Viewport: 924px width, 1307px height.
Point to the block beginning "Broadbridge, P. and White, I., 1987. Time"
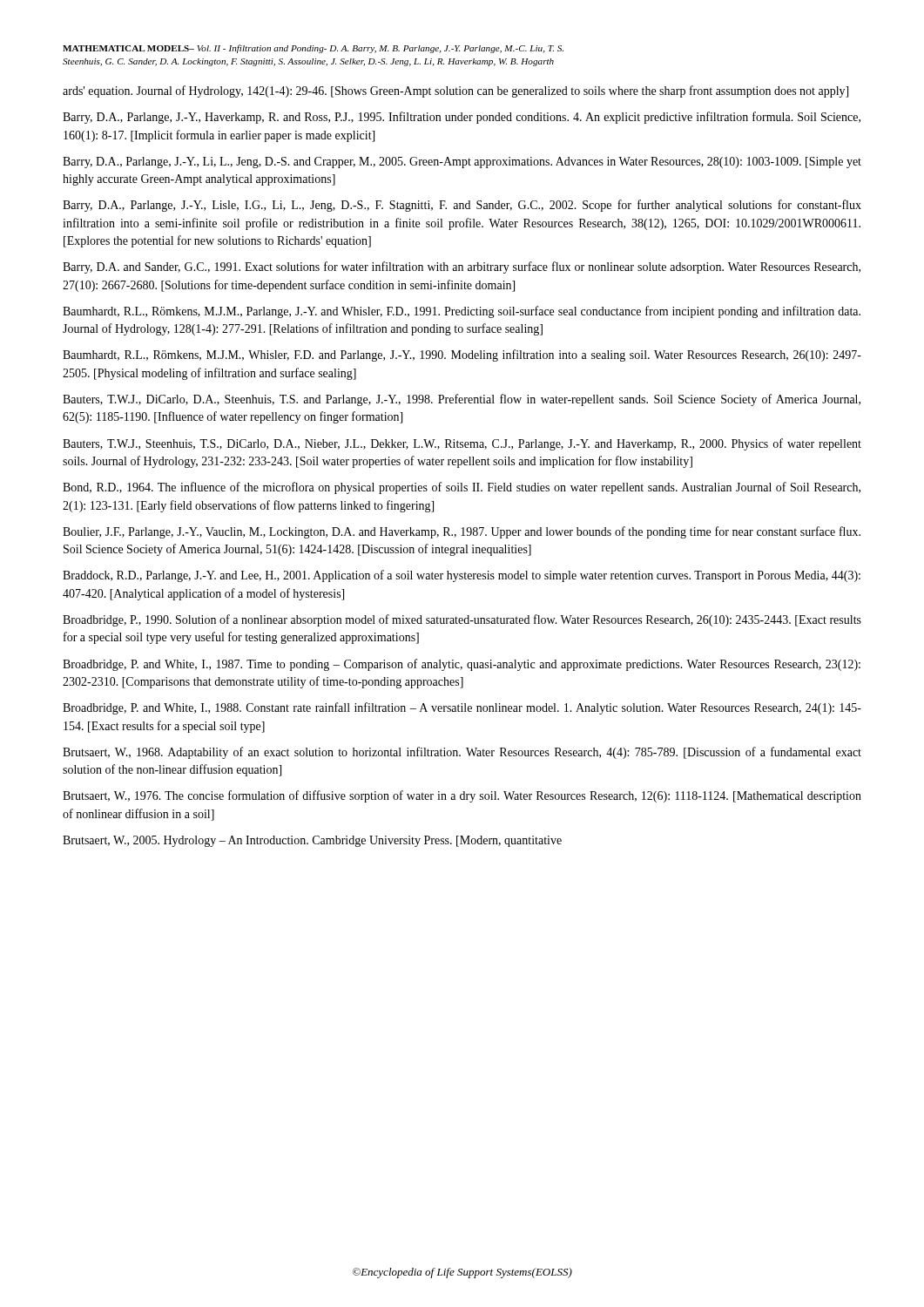click(462, 673)
